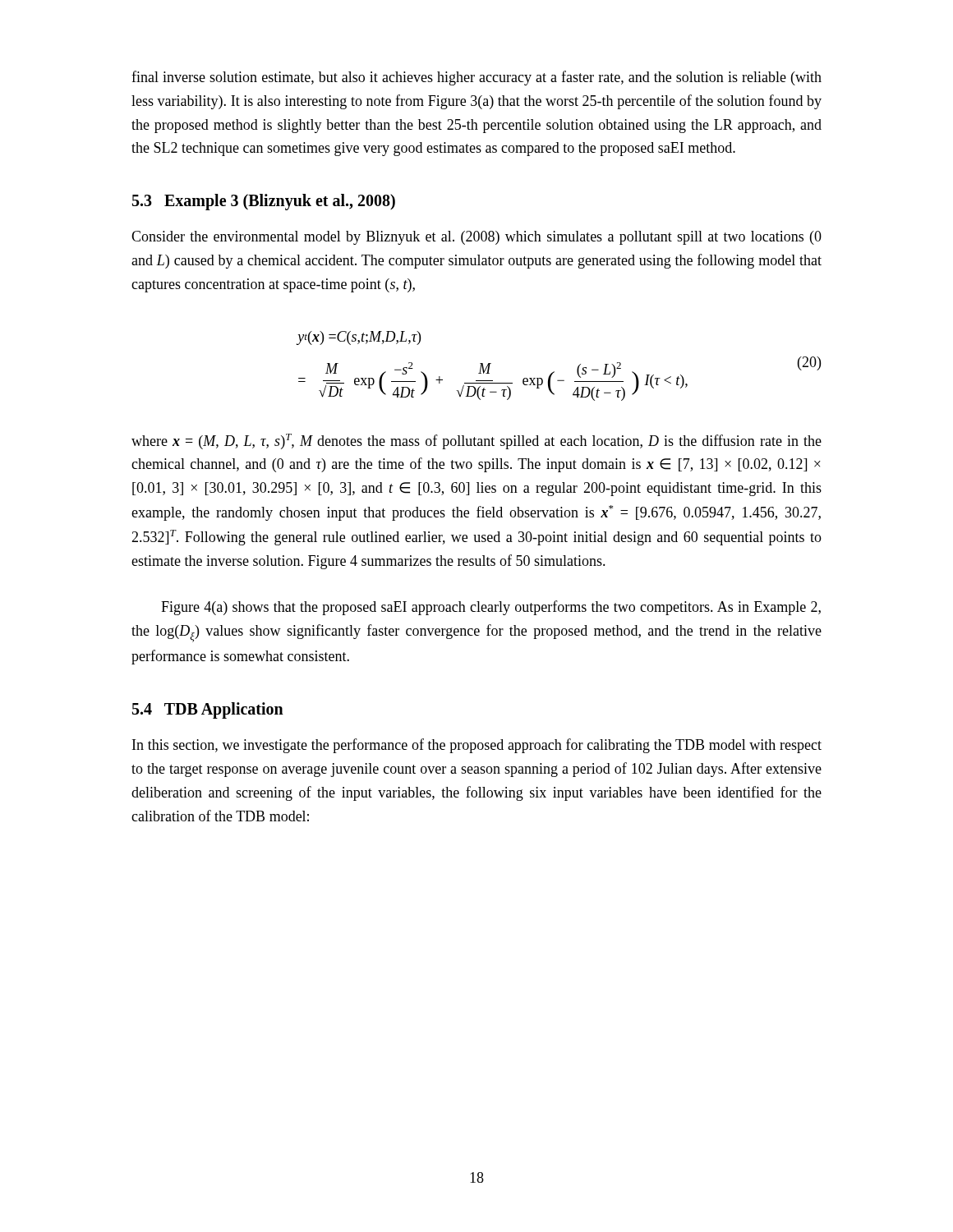Point to the text block starting "final inverse solution"
This screenshot has width=953, height=1232.
click(x=476, y=113)
